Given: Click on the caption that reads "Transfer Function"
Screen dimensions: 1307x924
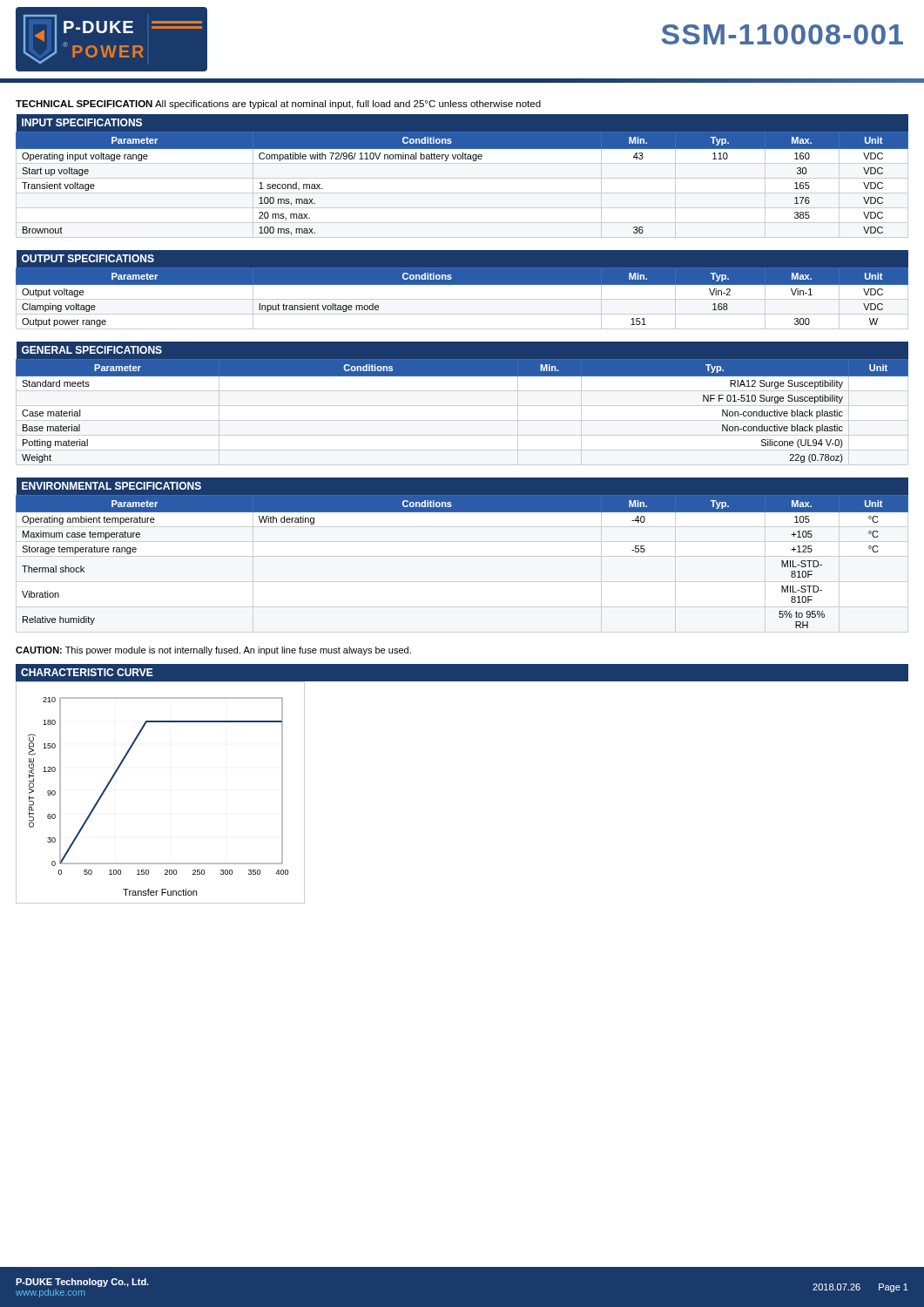Looking at the screenshot, I should [x=160, y=892].
